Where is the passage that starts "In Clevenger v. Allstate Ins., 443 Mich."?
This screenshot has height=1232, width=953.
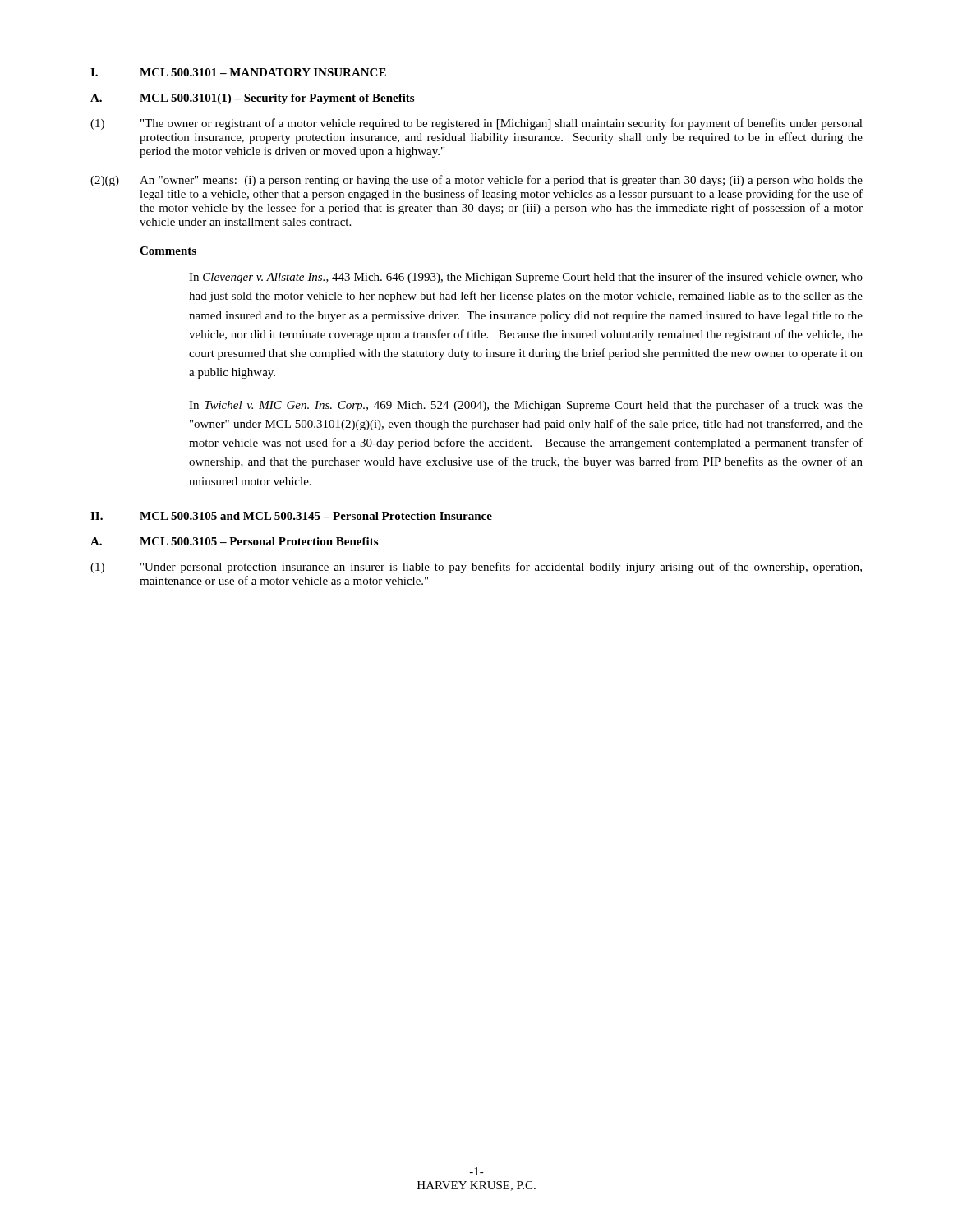(526, 325)
